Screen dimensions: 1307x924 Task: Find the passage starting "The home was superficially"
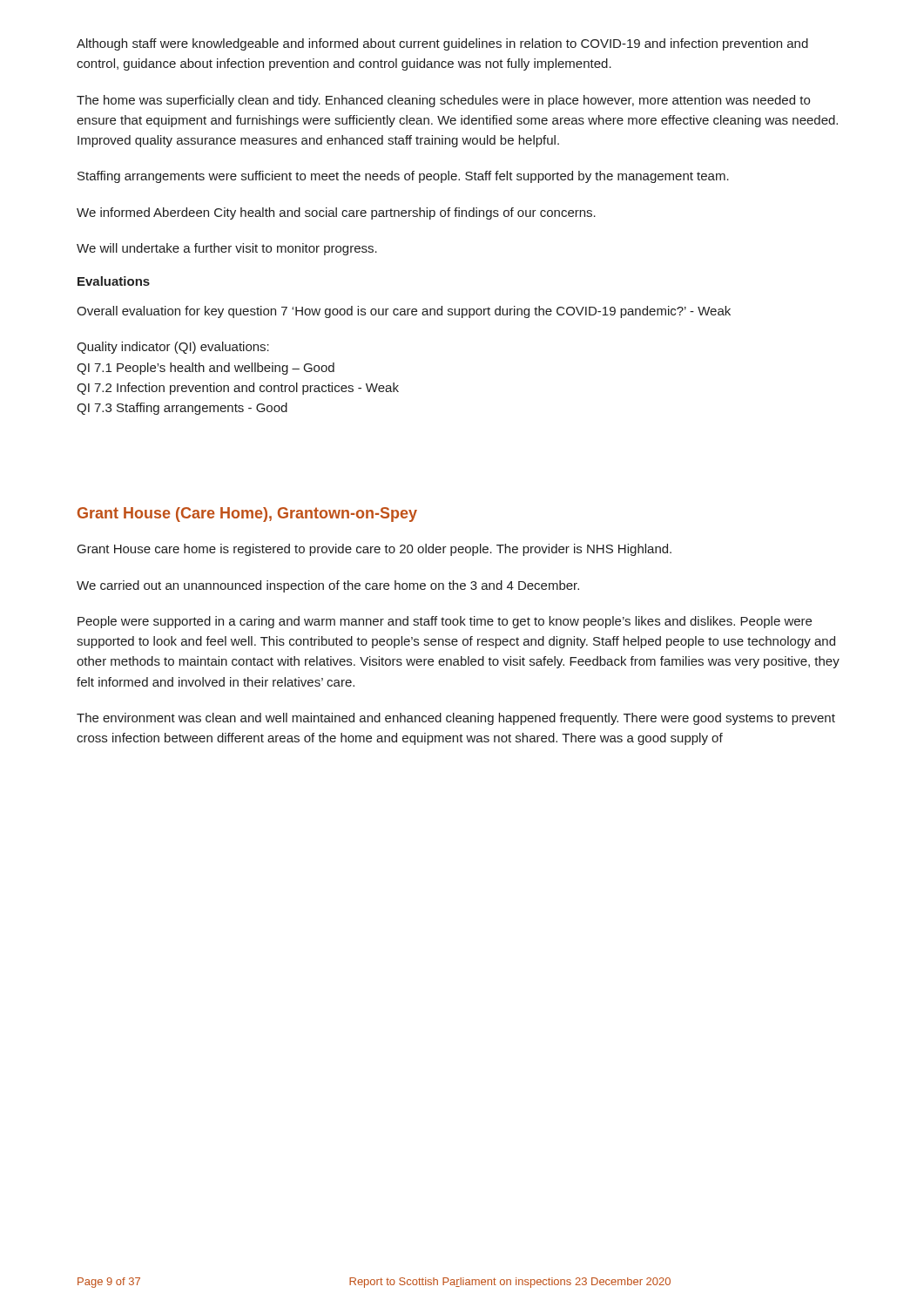pyautogui.click(x=458, y=120)
